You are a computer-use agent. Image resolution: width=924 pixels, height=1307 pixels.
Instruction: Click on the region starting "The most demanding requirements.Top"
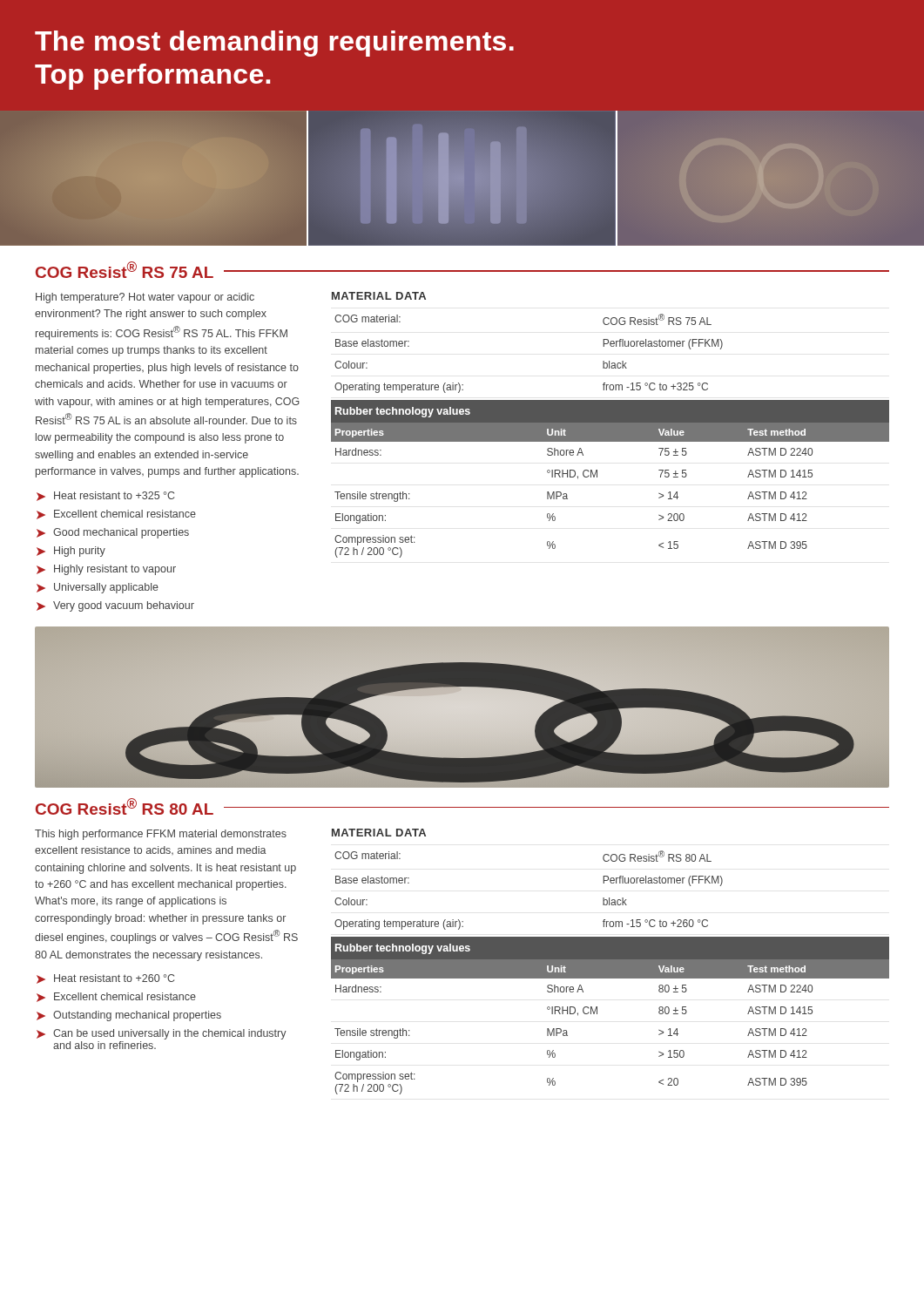[x=462, y=58]
